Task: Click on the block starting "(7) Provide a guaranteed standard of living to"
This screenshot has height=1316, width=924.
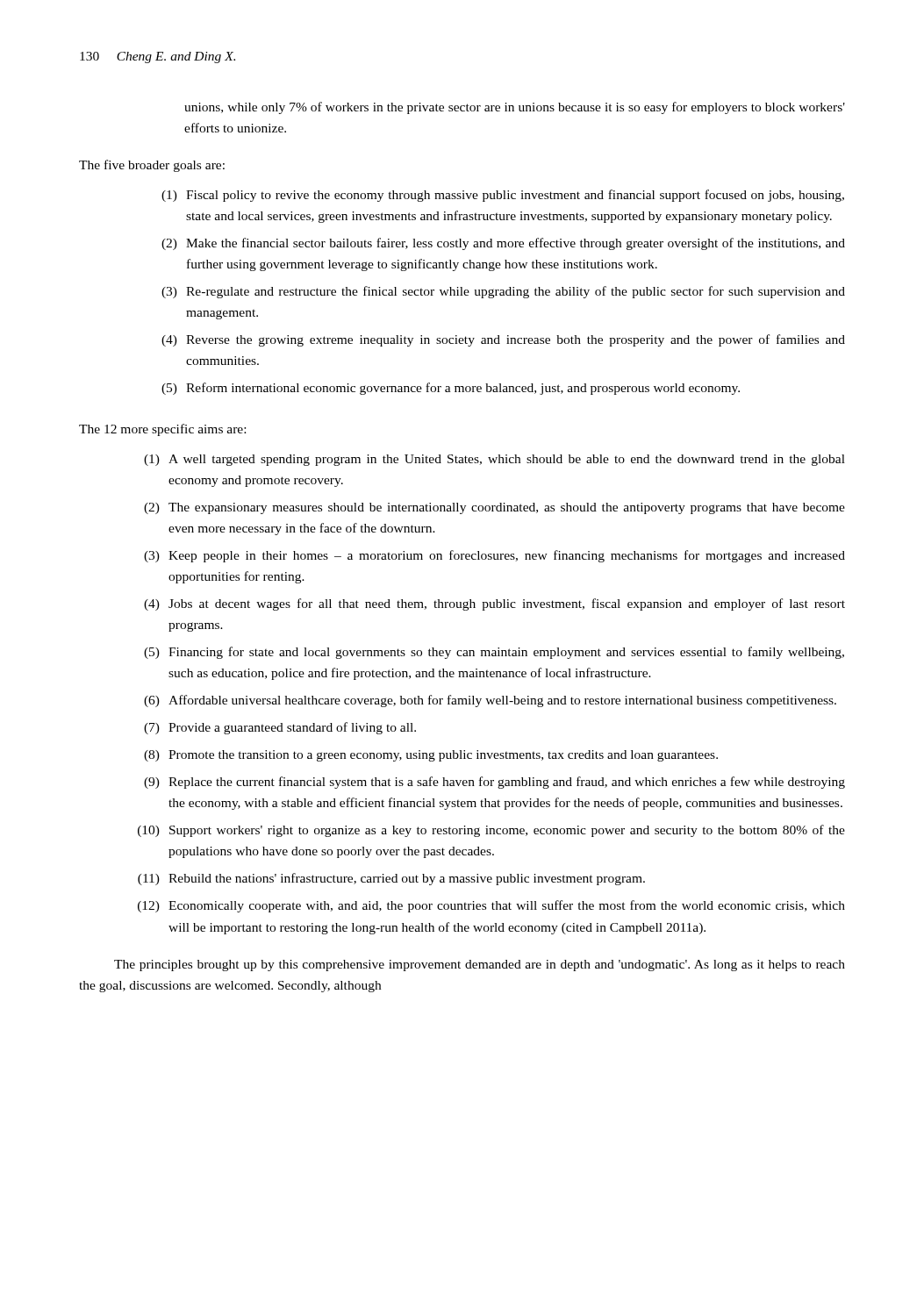Action: pos(280,728)
